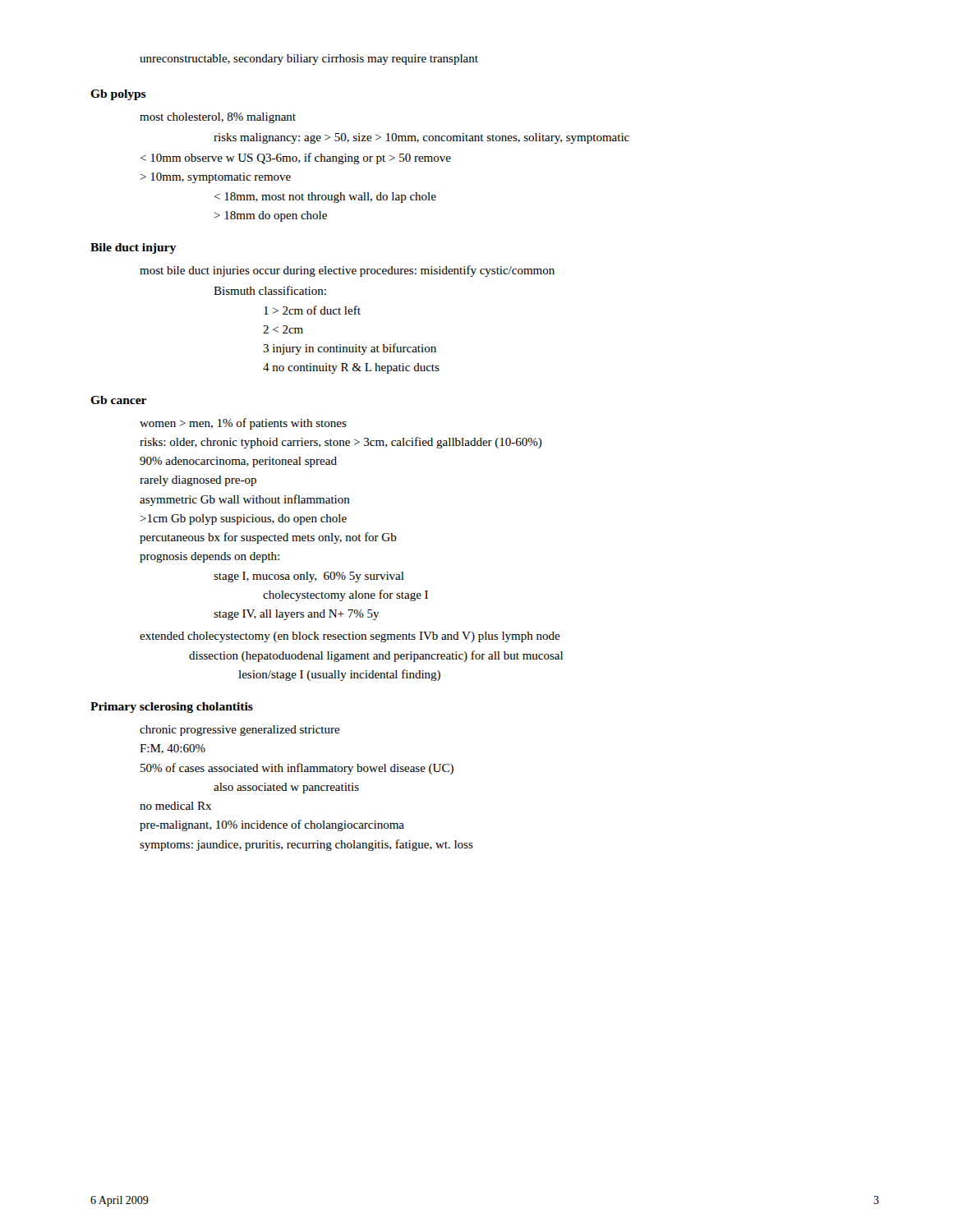Click on the block starting "risks malignancy: age > 50, size >"
This screenshot has height=1232, width=953.
point(422,137)
